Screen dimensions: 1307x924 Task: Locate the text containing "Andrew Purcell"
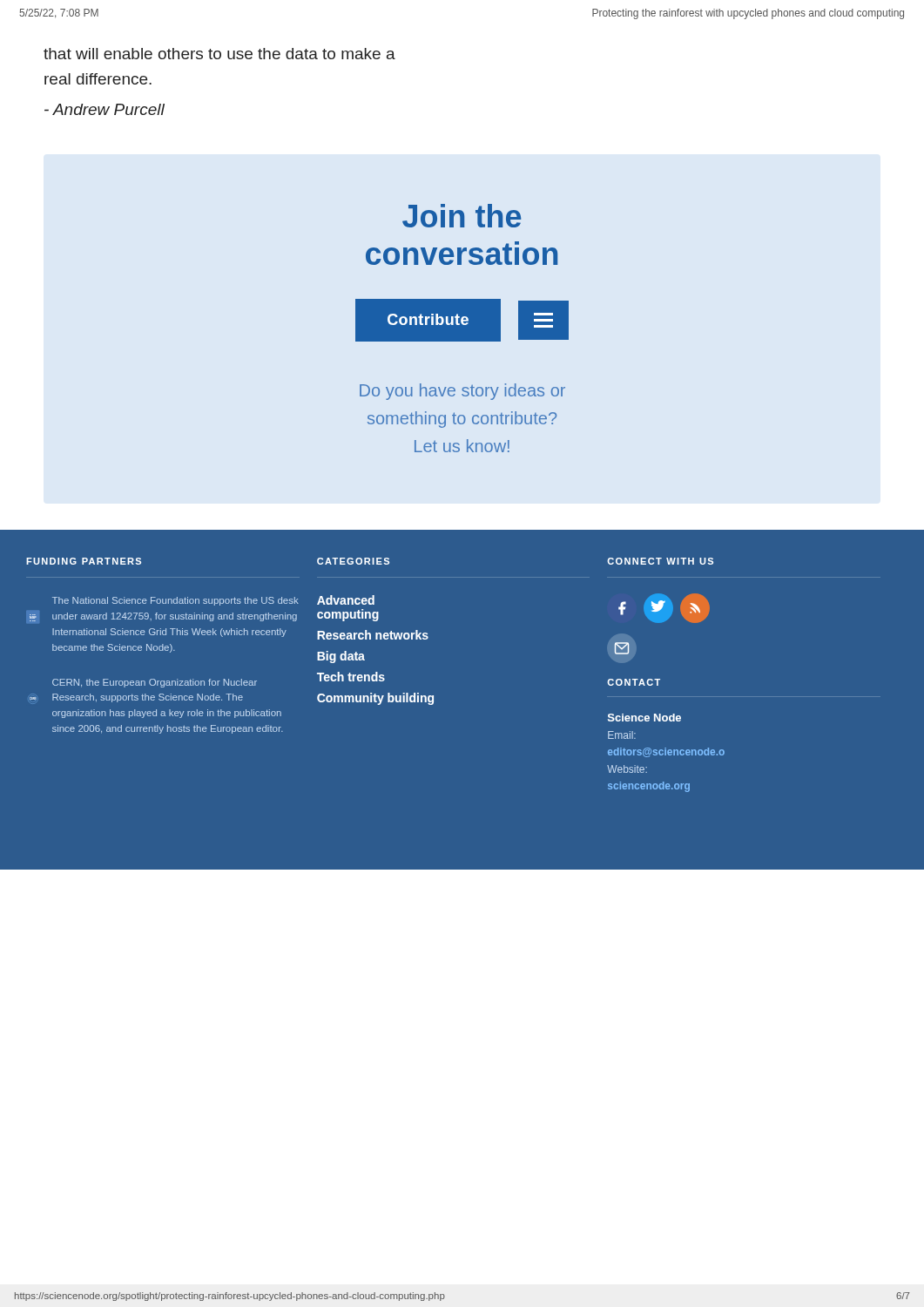tap(104, 109)
